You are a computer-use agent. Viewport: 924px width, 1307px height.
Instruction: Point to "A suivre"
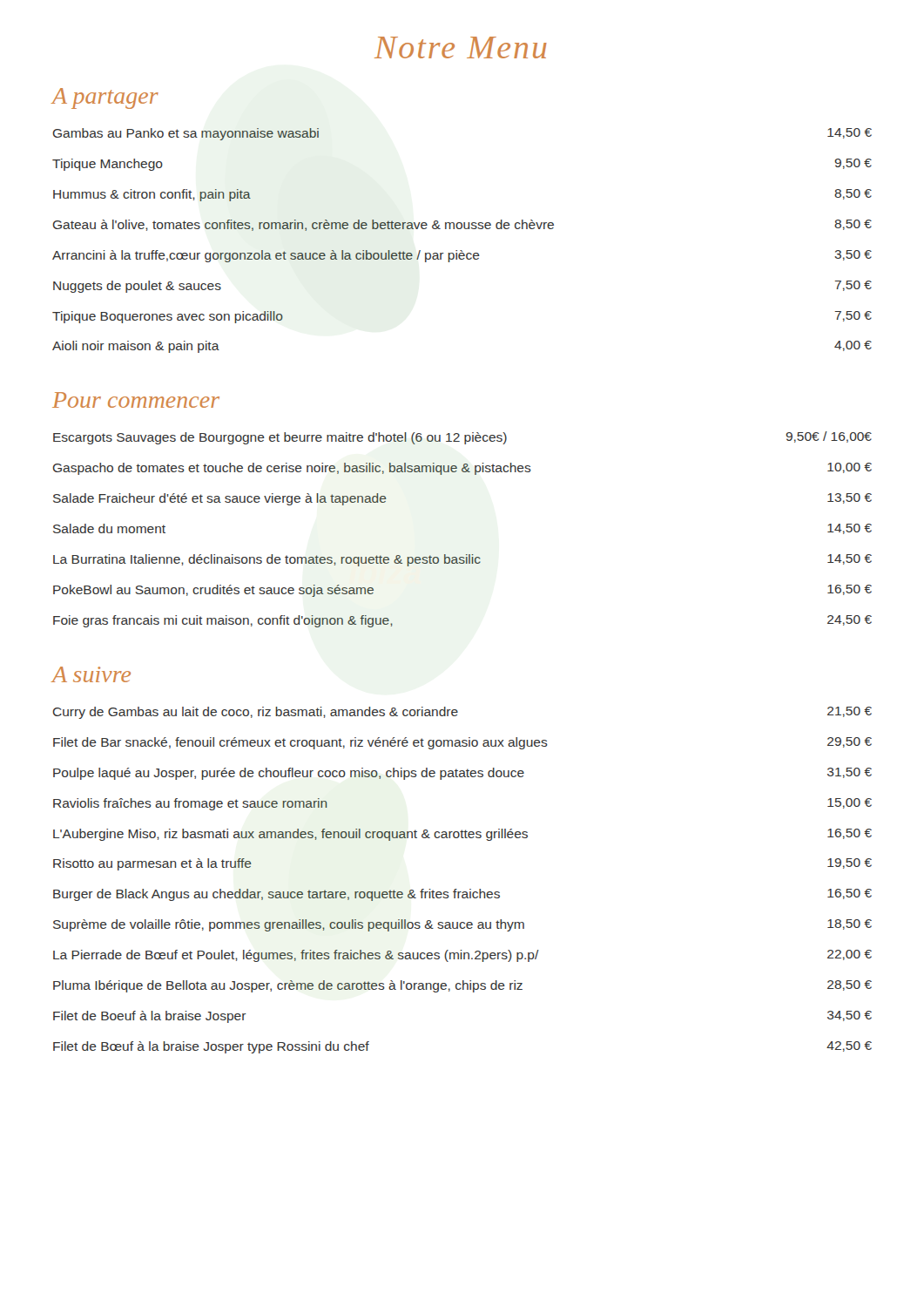92,674
